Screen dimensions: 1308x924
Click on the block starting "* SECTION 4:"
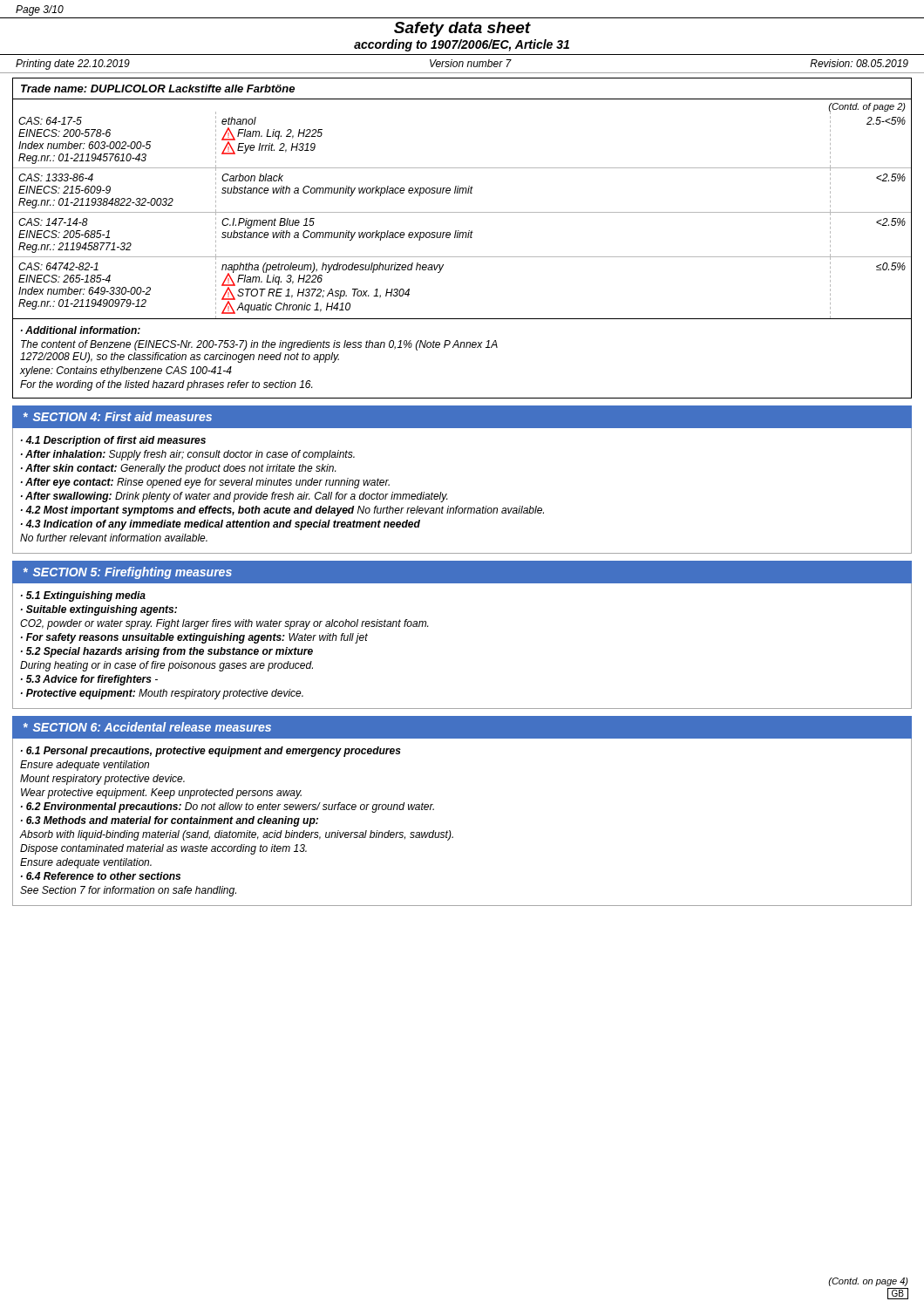point(117,417)
